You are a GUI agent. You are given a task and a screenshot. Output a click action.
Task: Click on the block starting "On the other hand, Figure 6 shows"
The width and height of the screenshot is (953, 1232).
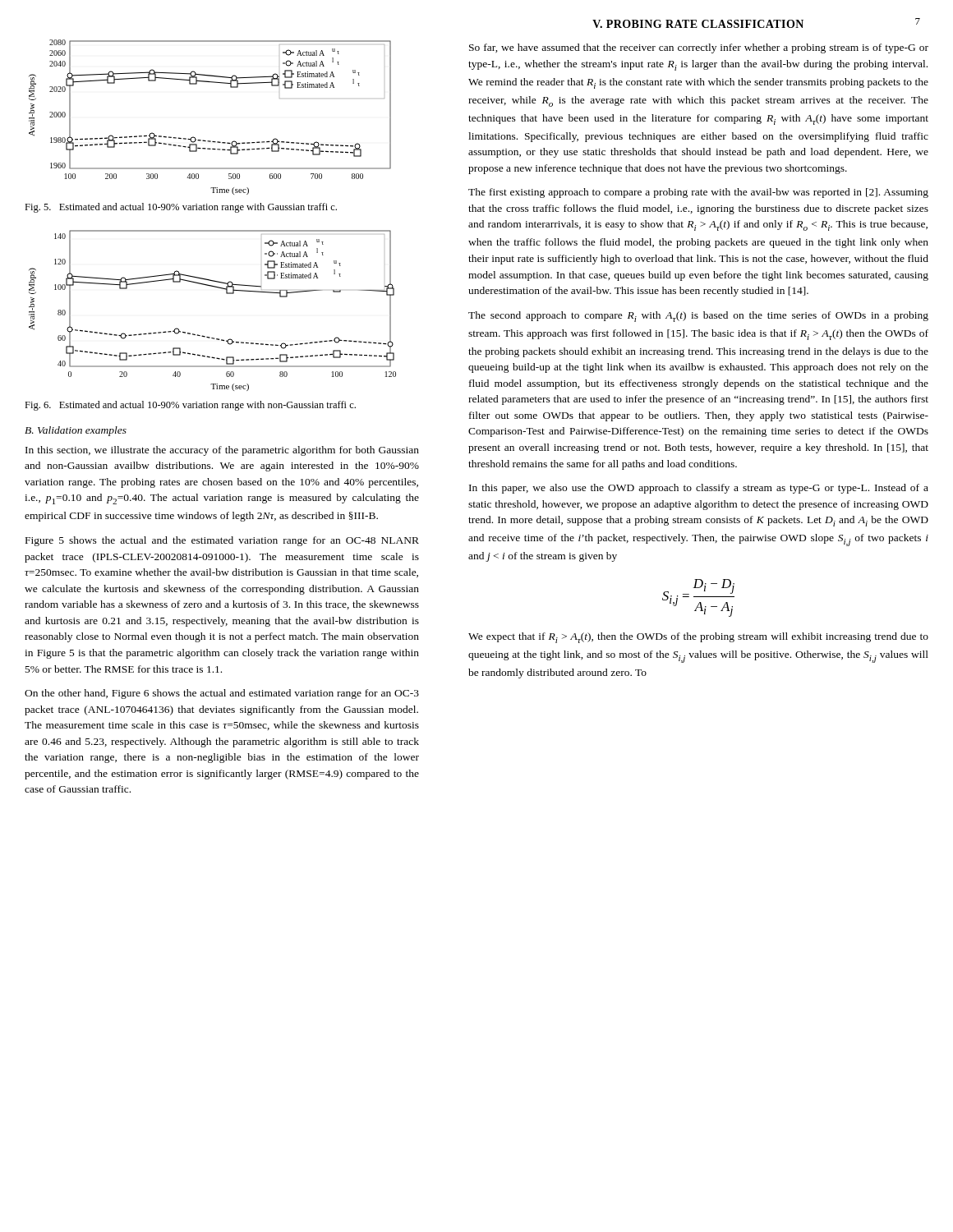pos(222,741)
